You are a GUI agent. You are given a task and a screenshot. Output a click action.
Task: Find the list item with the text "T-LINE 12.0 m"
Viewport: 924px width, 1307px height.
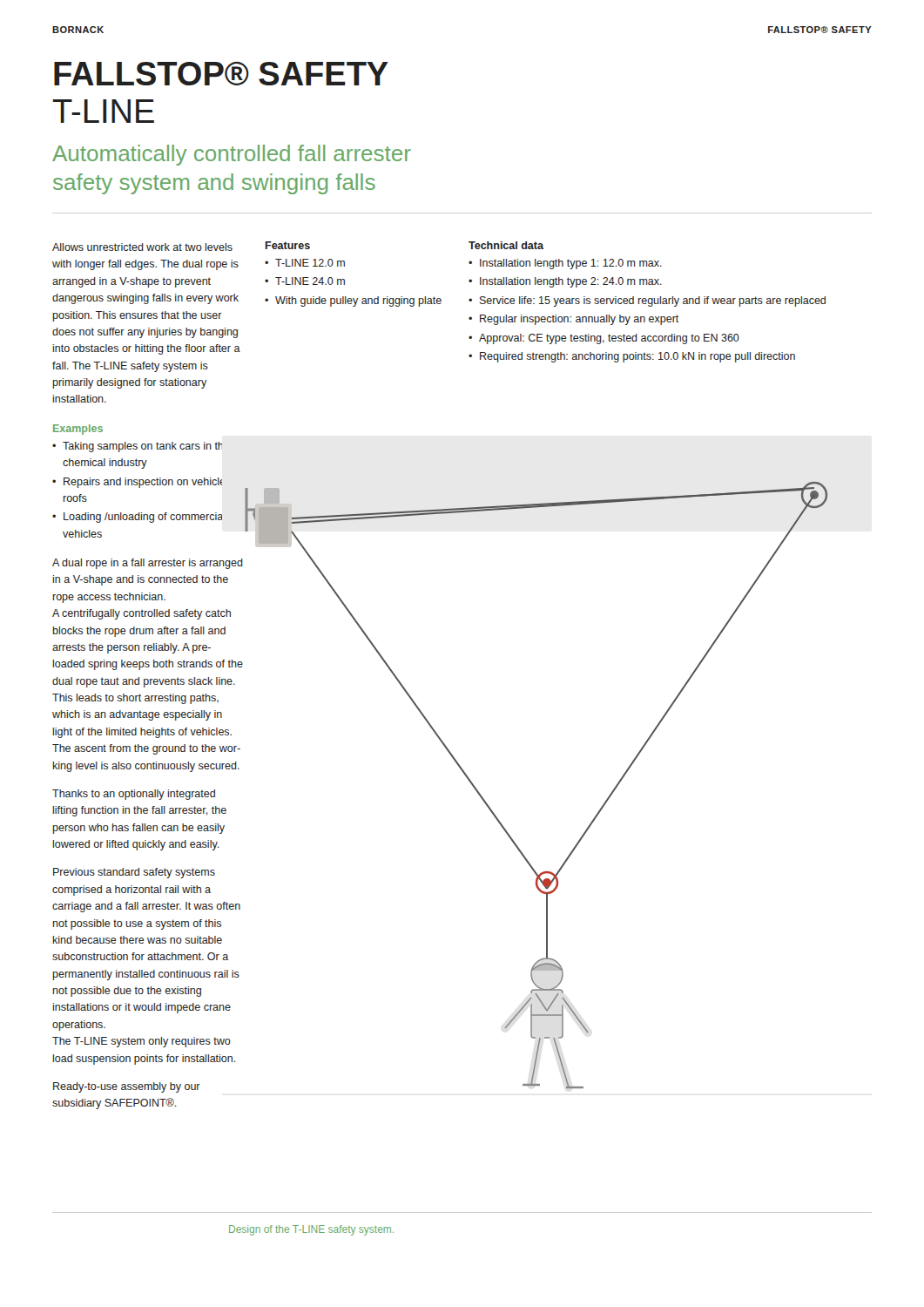point(310,263)
